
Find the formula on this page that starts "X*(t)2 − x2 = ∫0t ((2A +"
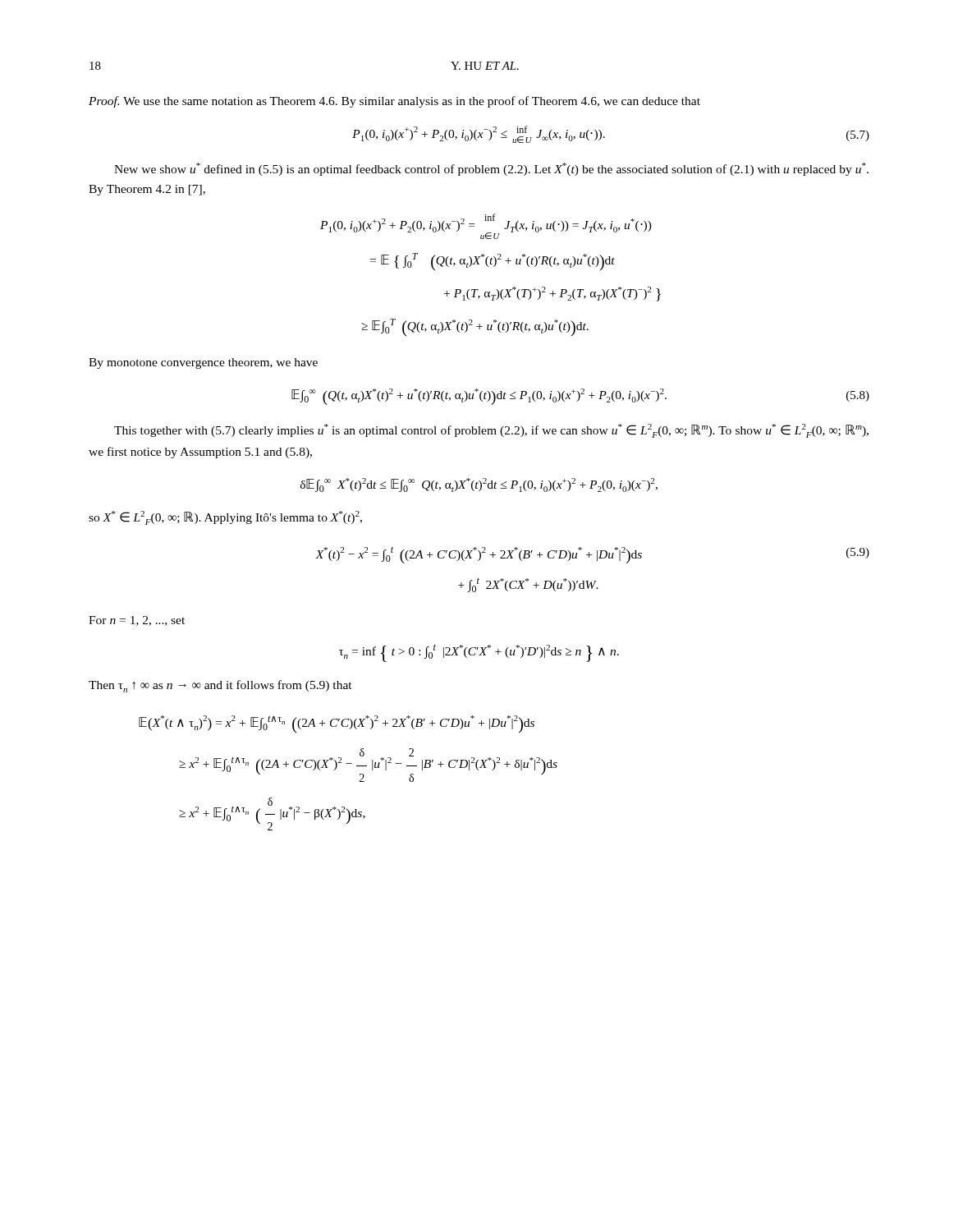(x=593, y=569)
